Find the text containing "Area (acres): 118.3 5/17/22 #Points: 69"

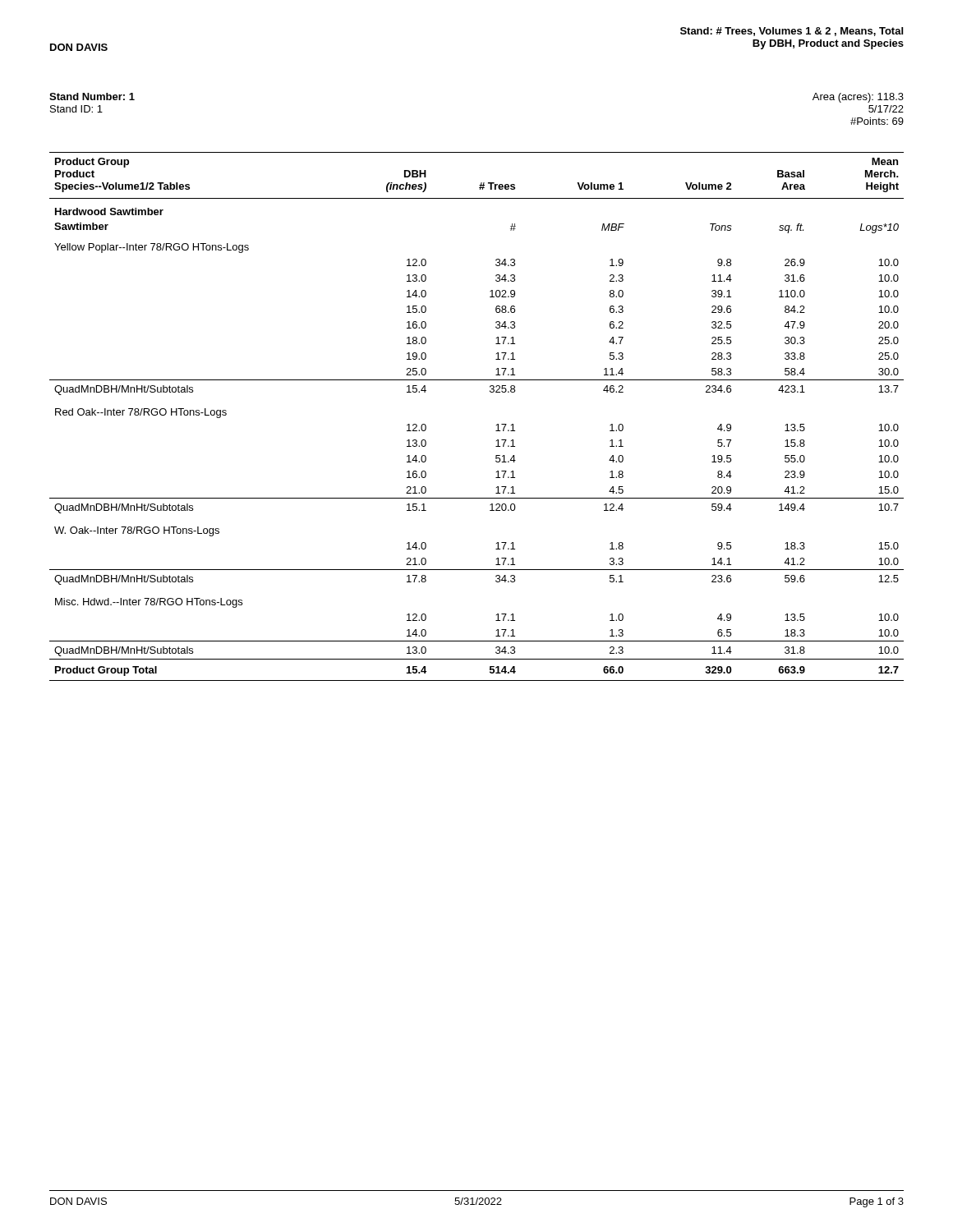point(858,109)
